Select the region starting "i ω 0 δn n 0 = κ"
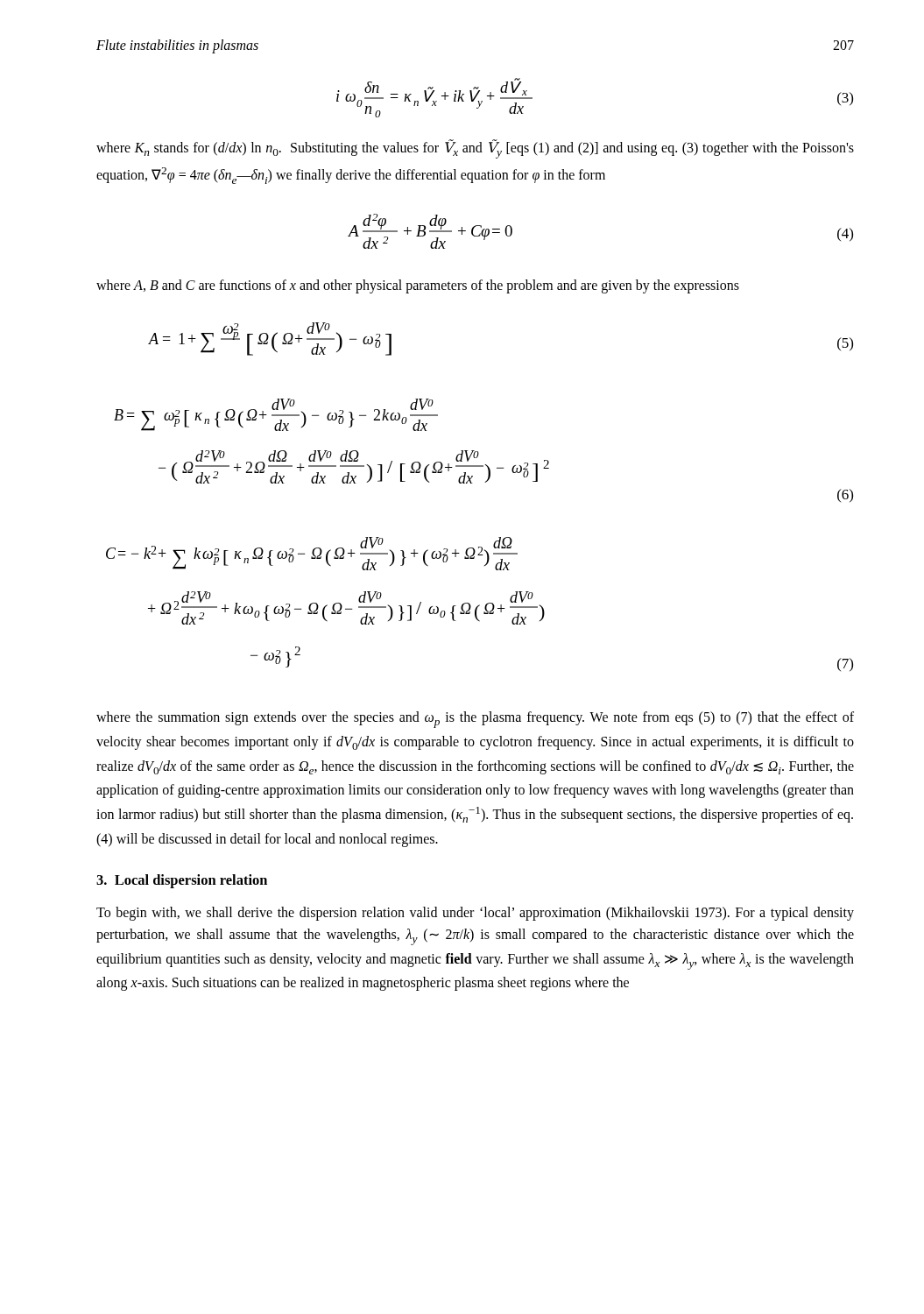Viewport: 924px width, 1314px height. pyautogui.click(x=430, y=97)
